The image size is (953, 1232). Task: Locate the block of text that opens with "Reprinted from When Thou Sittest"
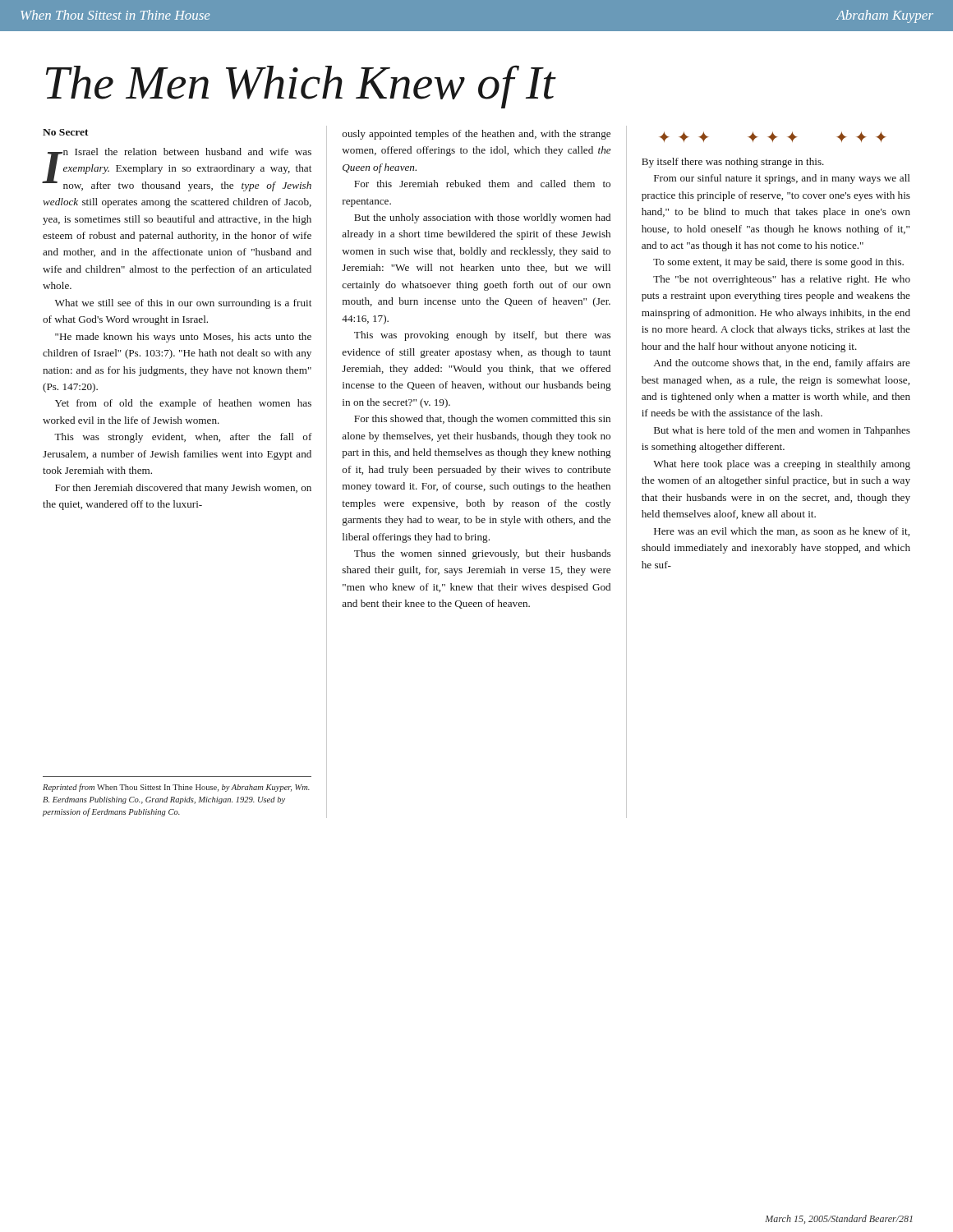click(x=176, y=799)
